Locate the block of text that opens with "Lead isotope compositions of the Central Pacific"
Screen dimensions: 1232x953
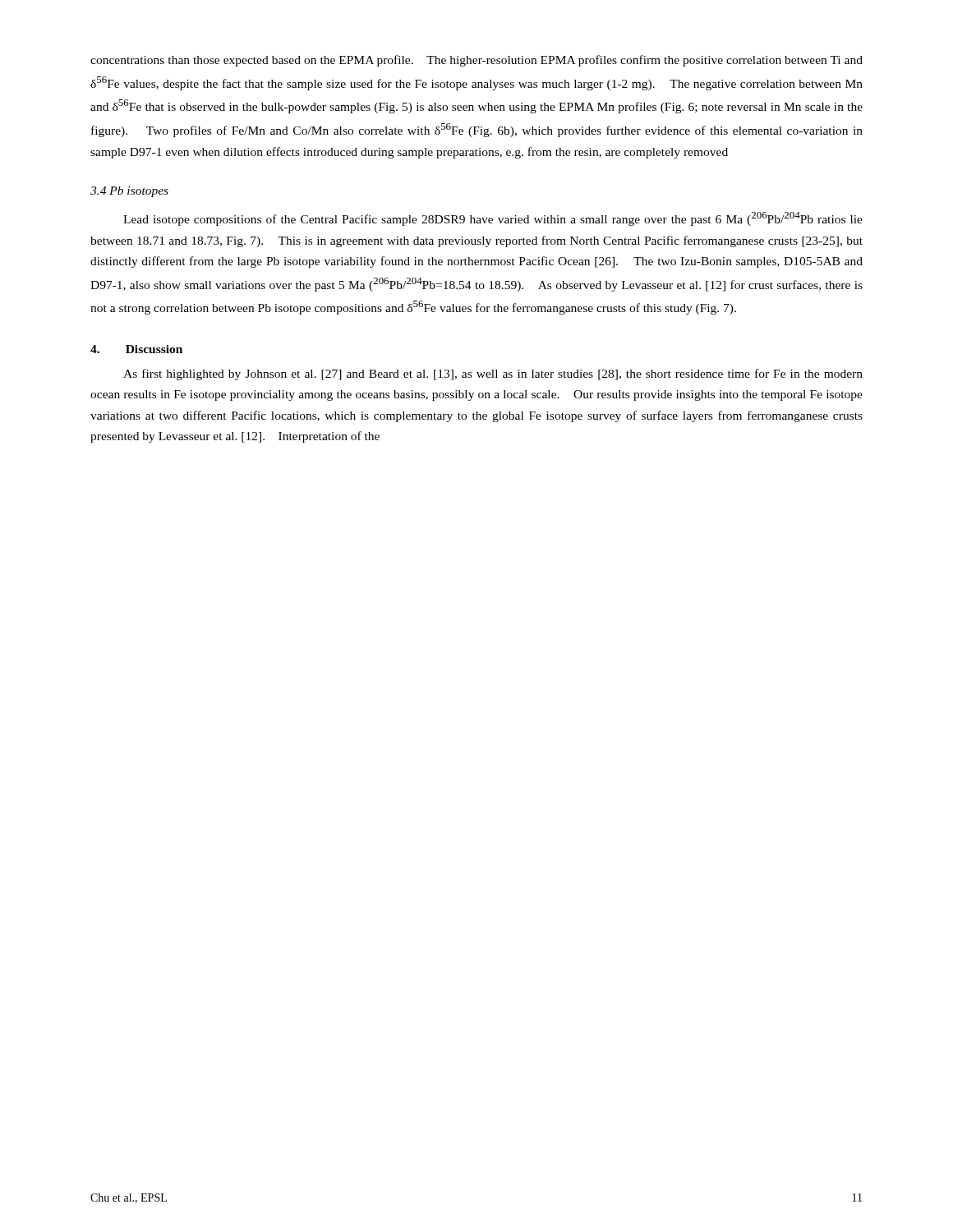[x=476, y=262]
